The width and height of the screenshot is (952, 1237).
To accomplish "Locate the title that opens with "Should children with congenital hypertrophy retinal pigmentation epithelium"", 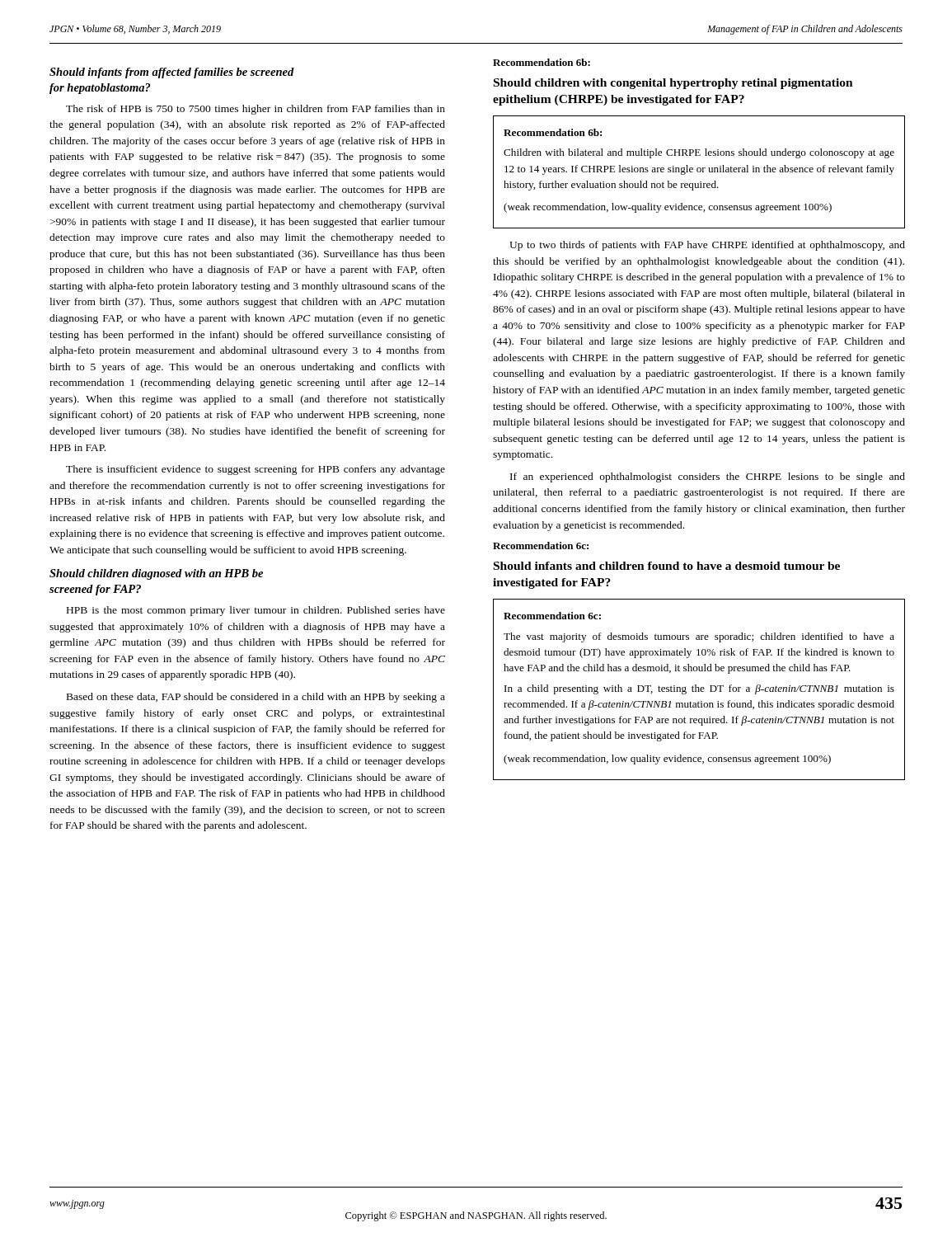I will tap(673, 90).
